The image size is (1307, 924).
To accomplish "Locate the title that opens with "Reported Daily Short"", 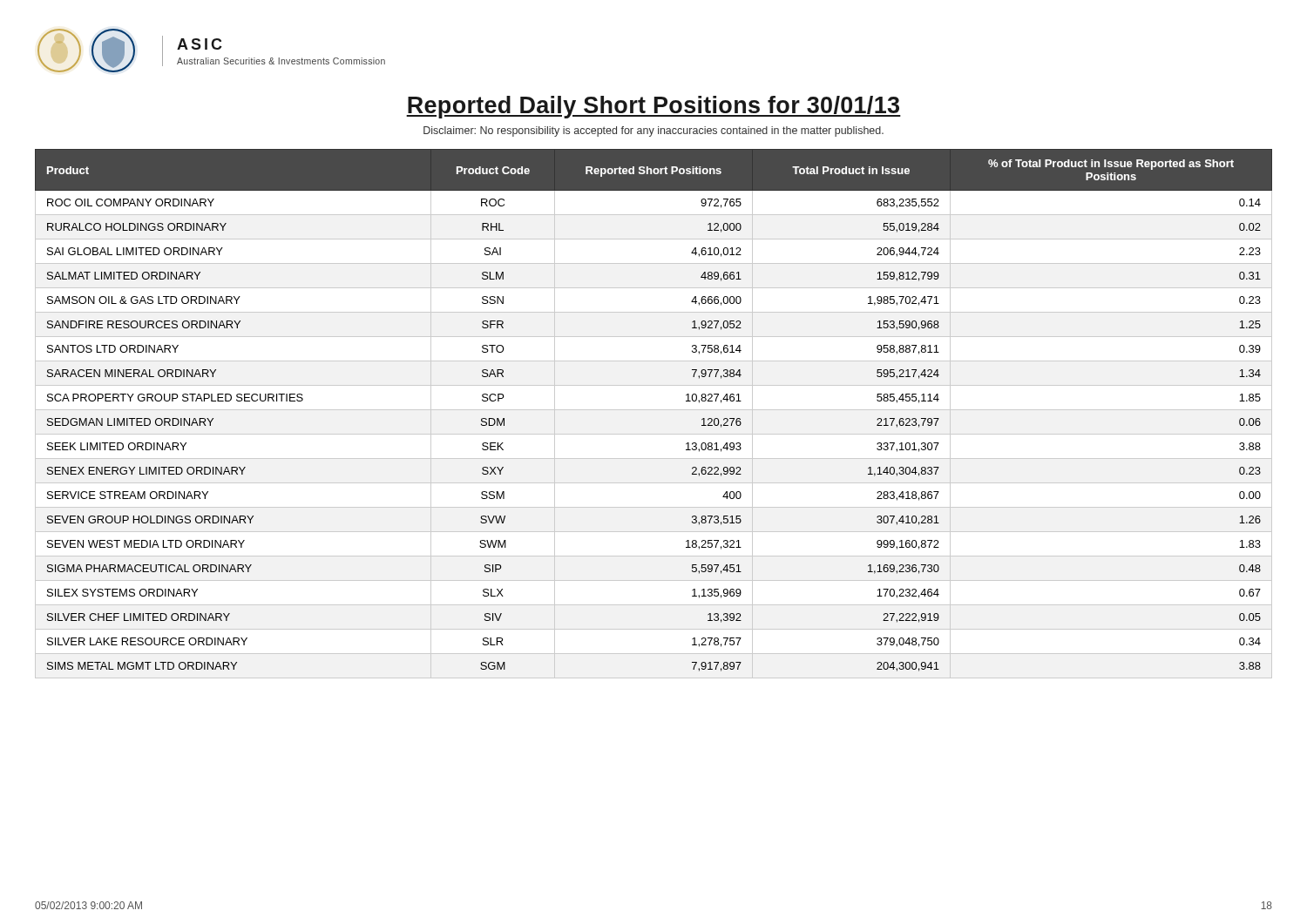I will coord(653,105).
